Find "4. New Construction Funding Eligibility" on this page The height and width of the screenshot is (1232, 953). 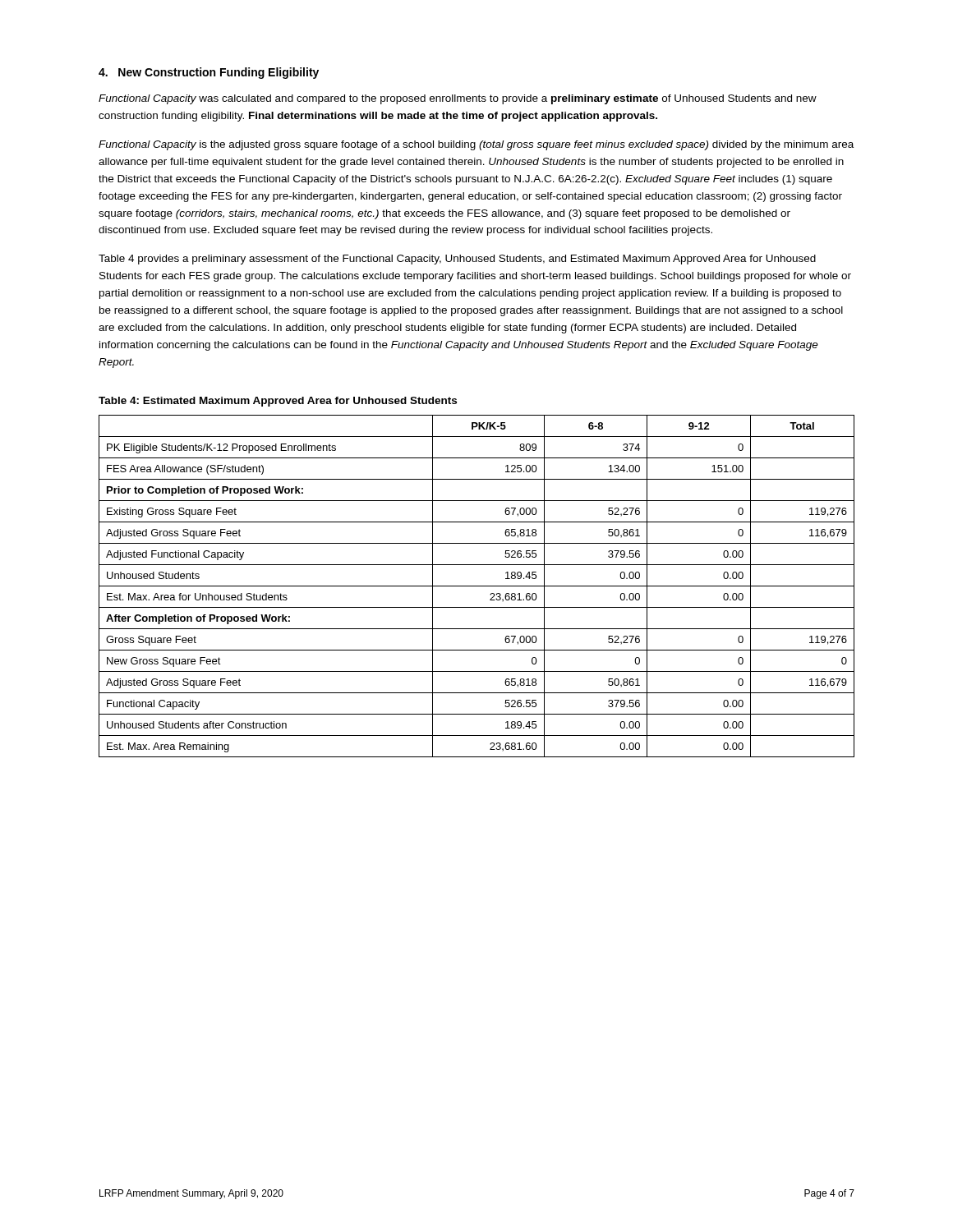click(x=209, y=72)
